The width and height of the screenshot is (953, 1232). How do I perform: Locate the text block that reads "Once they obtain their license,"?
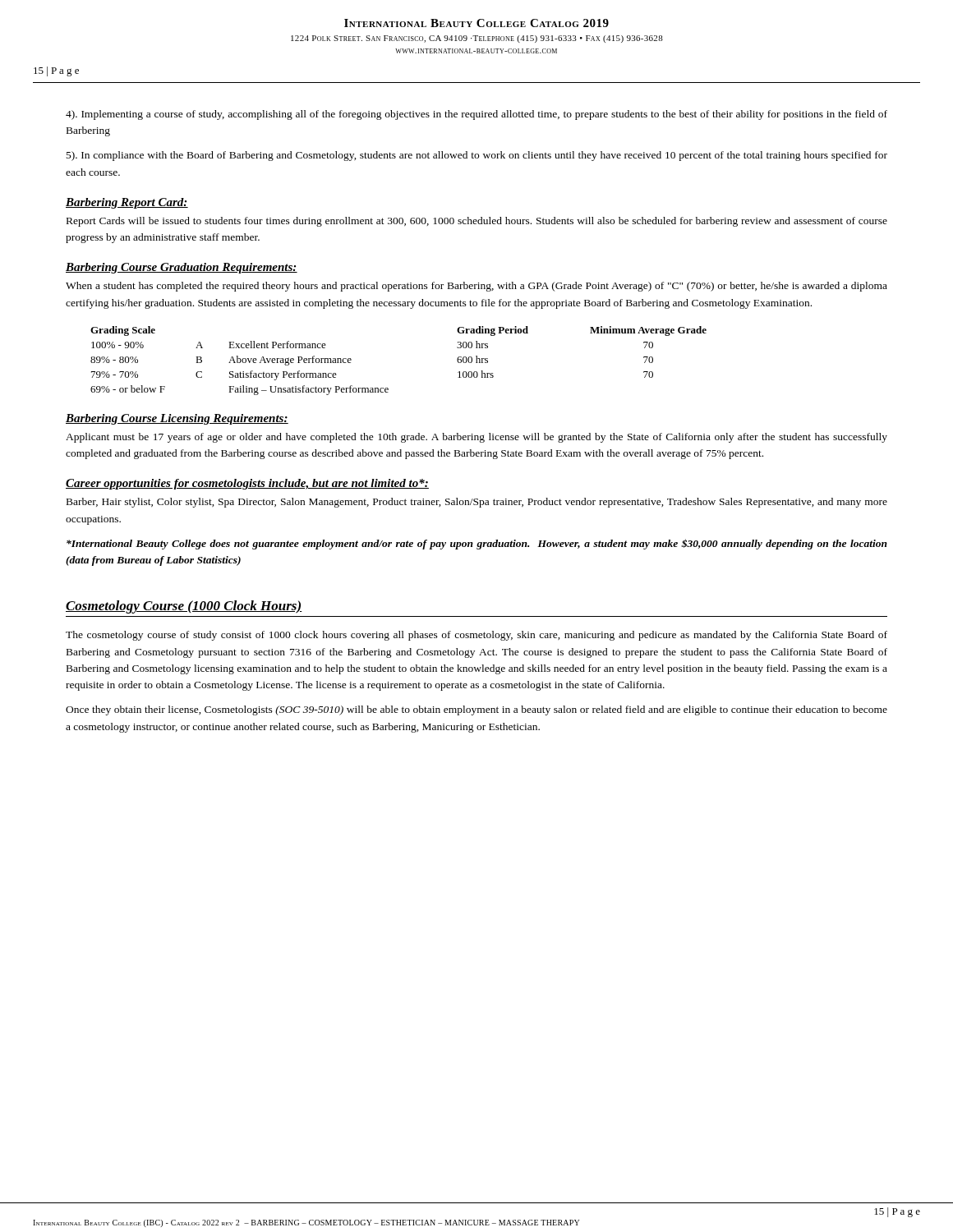(476, 718)
